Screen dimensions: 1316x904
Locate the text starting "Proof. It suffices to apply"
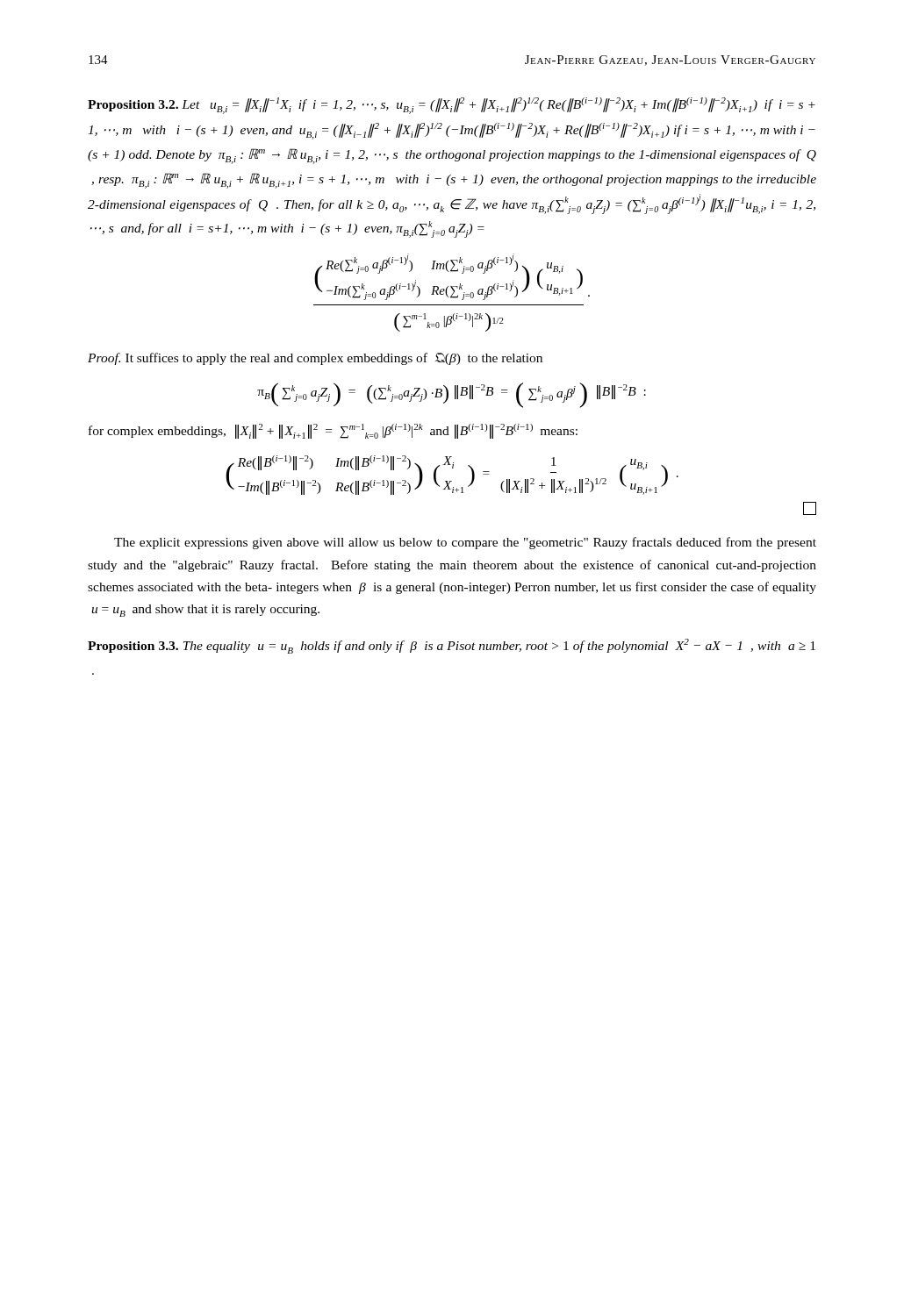(452, 358)
